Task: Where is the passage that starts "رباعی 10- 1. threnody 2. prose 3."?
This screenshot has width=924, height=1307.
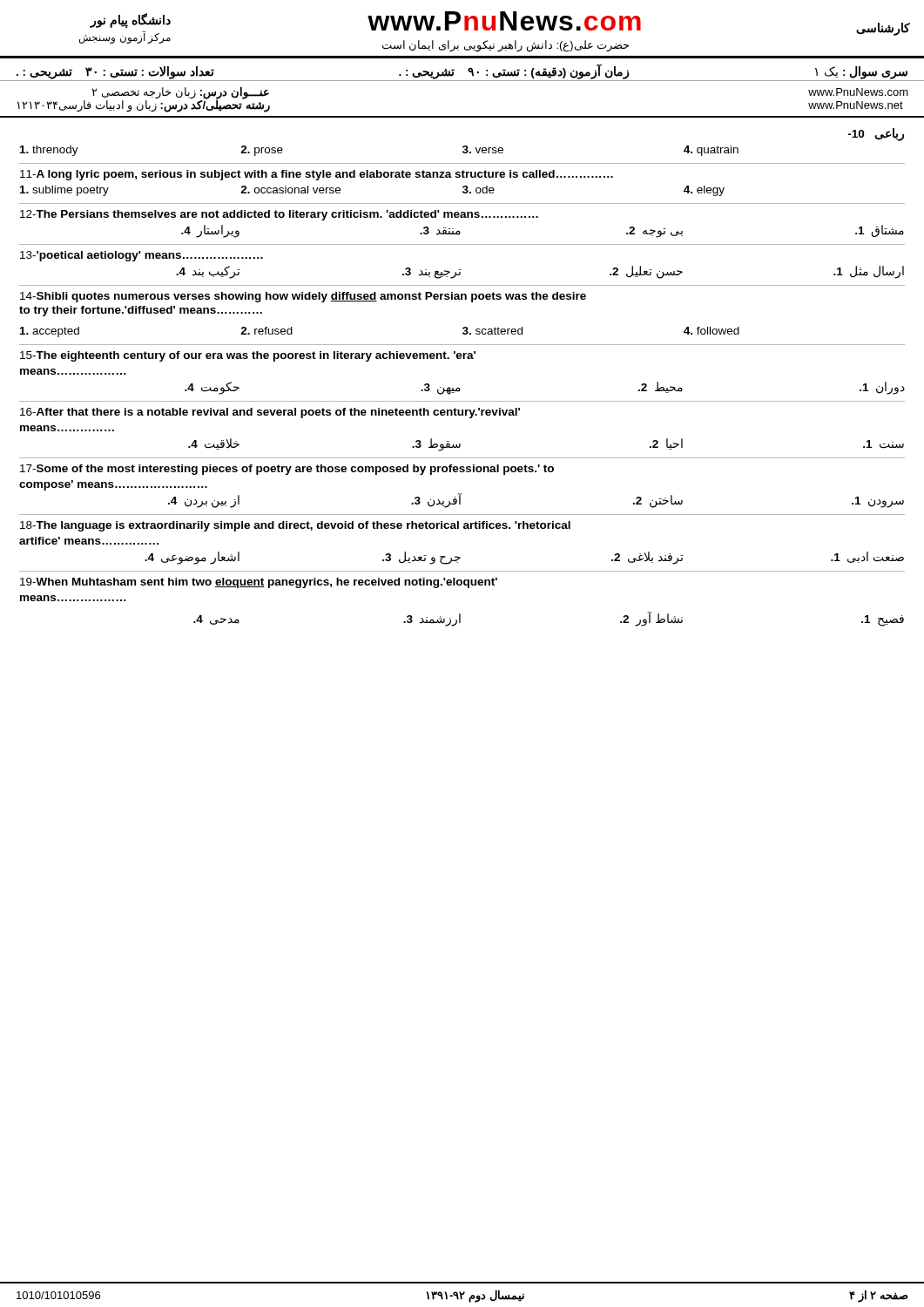Action: tap(462, 141)
